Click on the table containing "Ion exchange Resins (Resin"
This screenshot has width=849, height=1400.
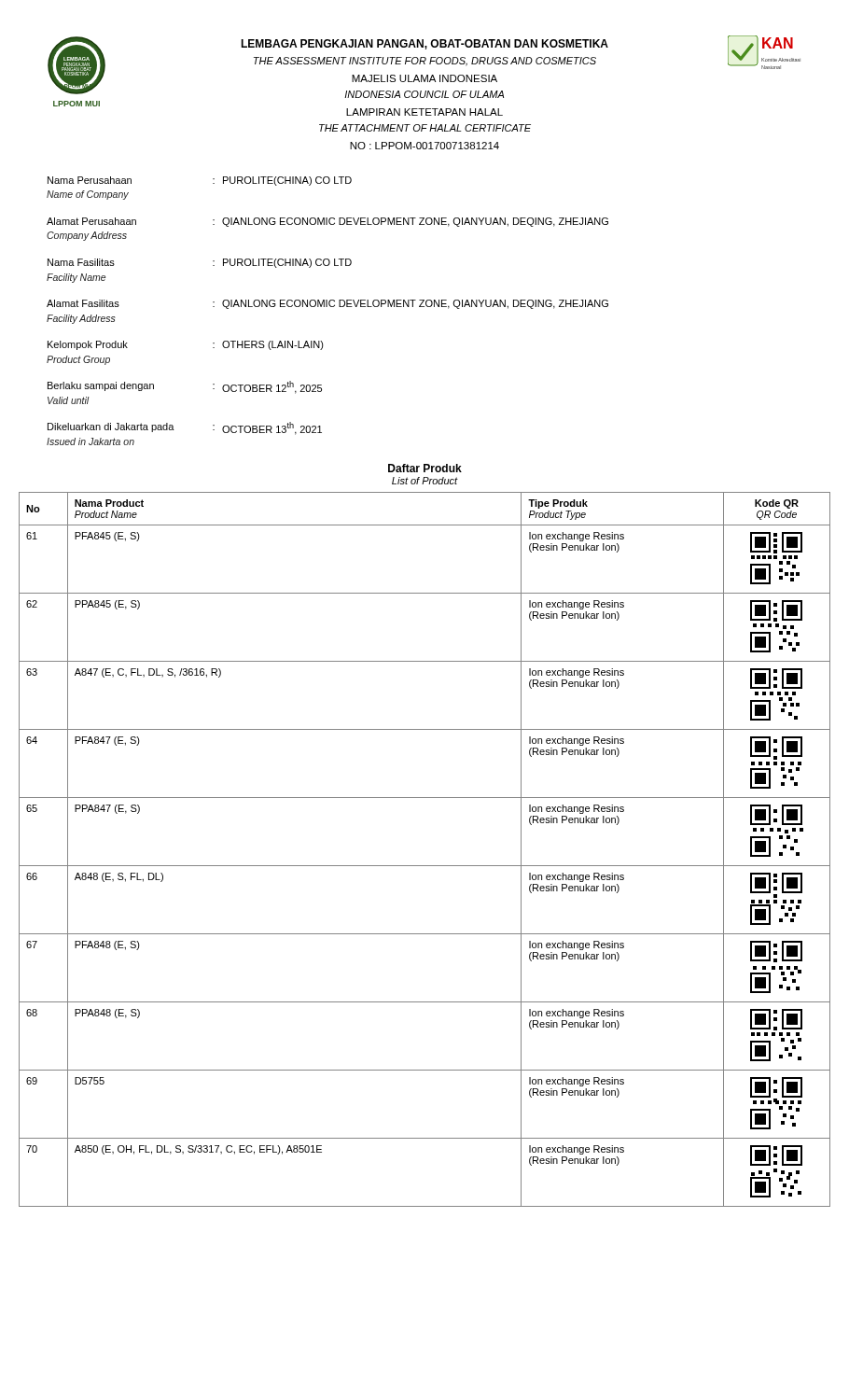[x=424, y=849]
